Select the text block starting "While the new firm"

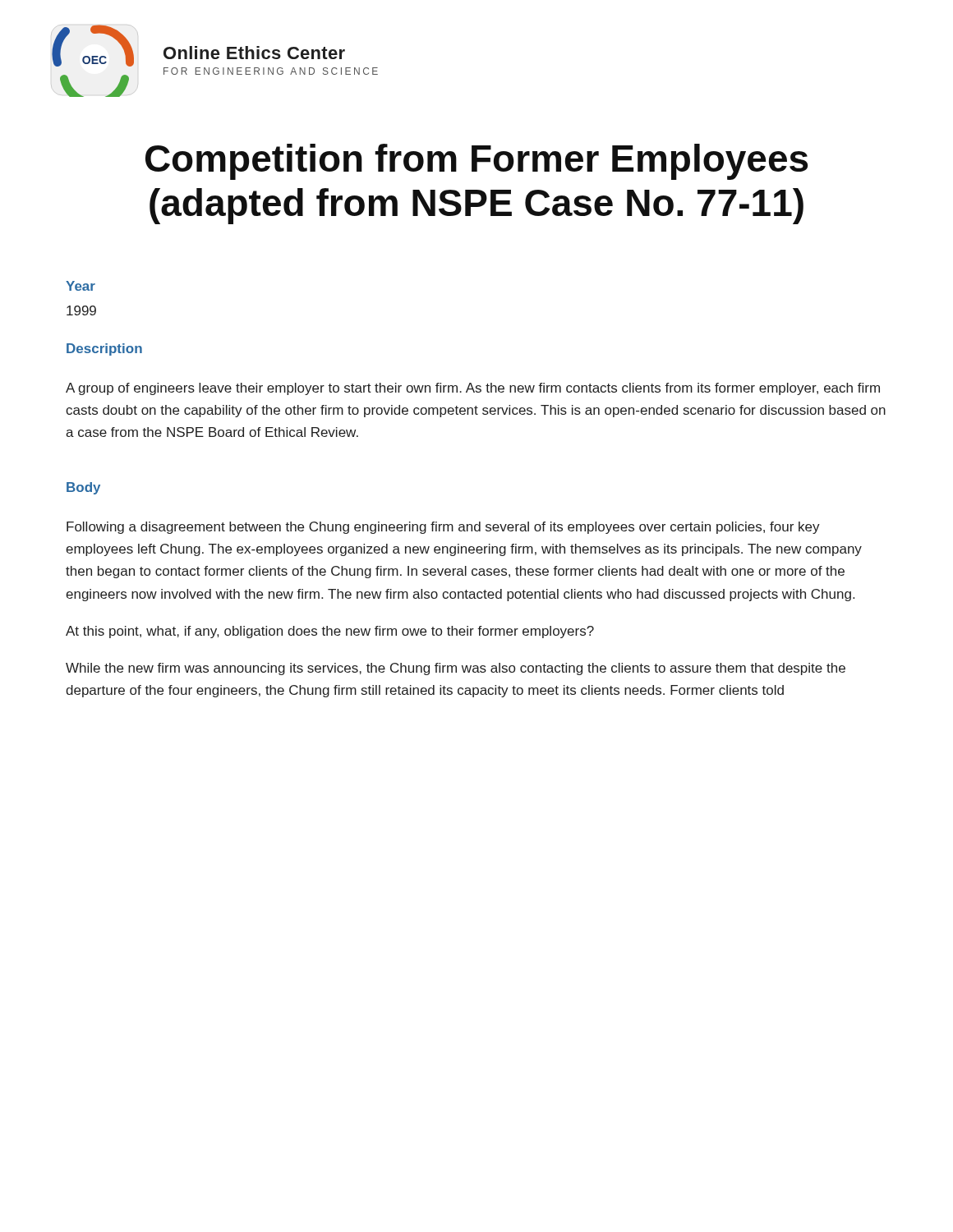pos(456,679)
